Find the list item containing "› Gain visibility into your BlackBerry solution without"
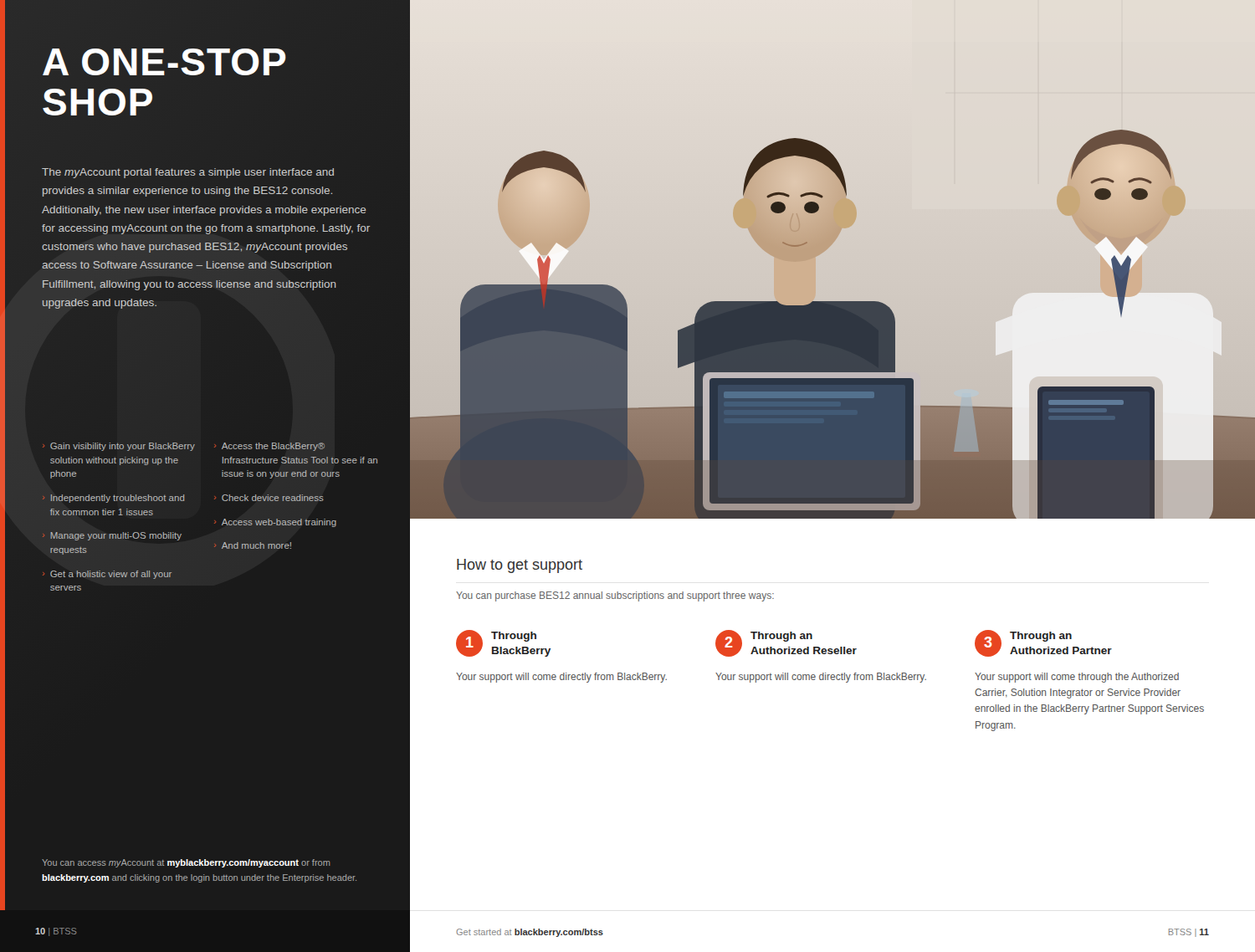The width and height of the screenshot is (1255, 952). click(119, 460)
